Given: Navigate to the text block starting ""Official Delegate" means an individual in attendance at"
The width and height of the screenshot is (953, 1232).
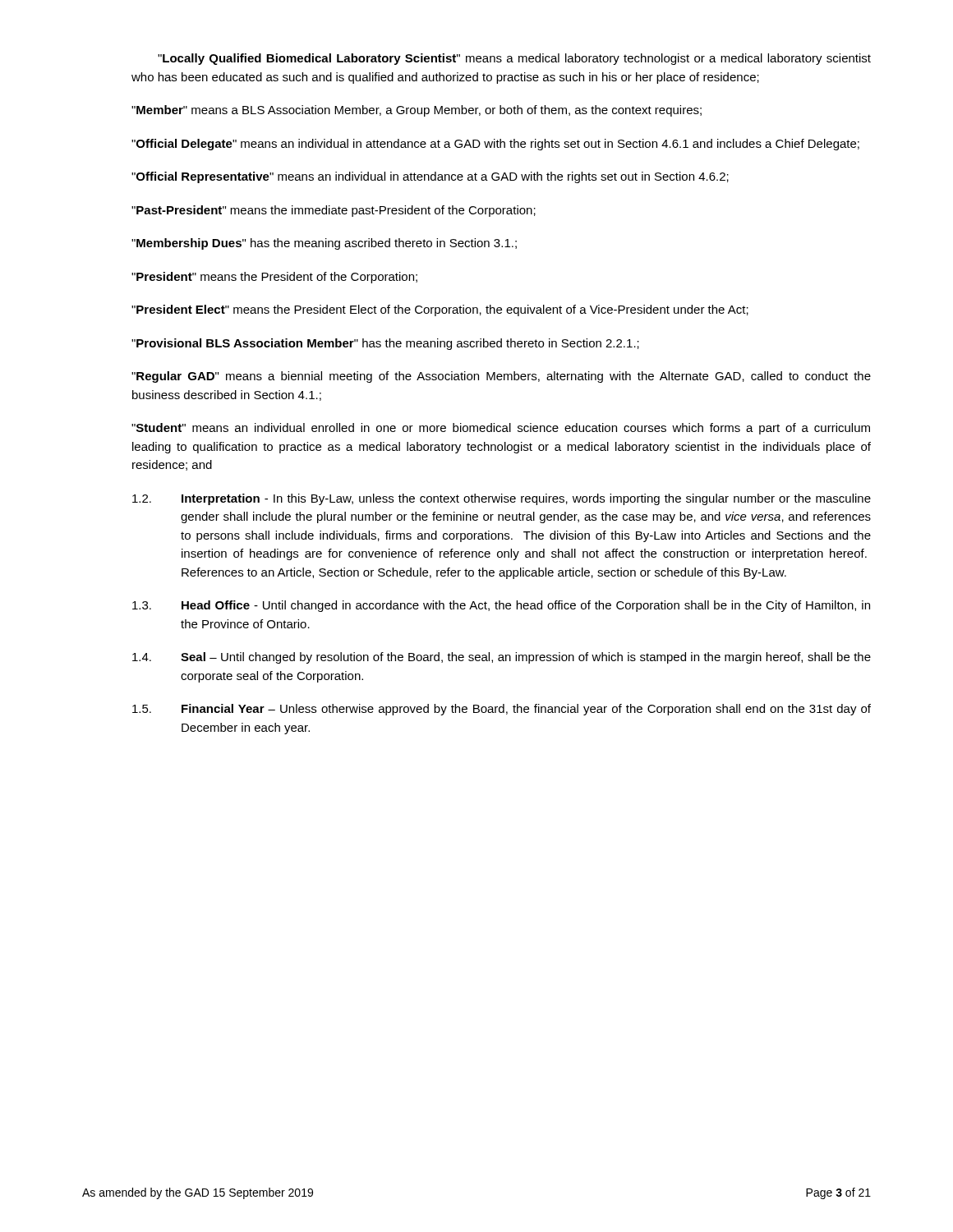Looking at the screenshot, I should 496,143.
